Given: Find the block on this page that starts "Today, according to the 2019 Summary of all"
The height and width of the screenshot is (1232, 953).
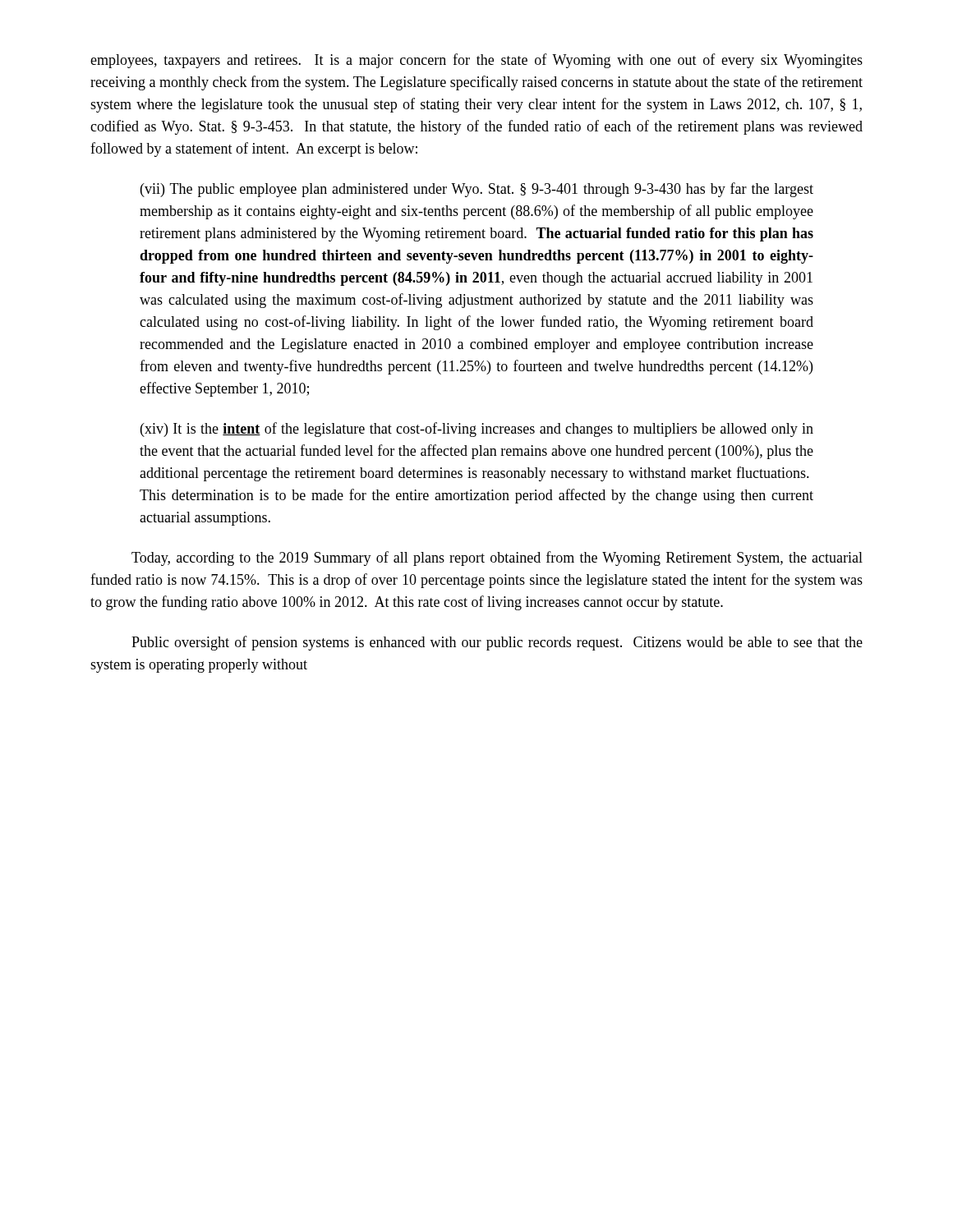Looking at the screenshot, I should [x=476, y=580].
